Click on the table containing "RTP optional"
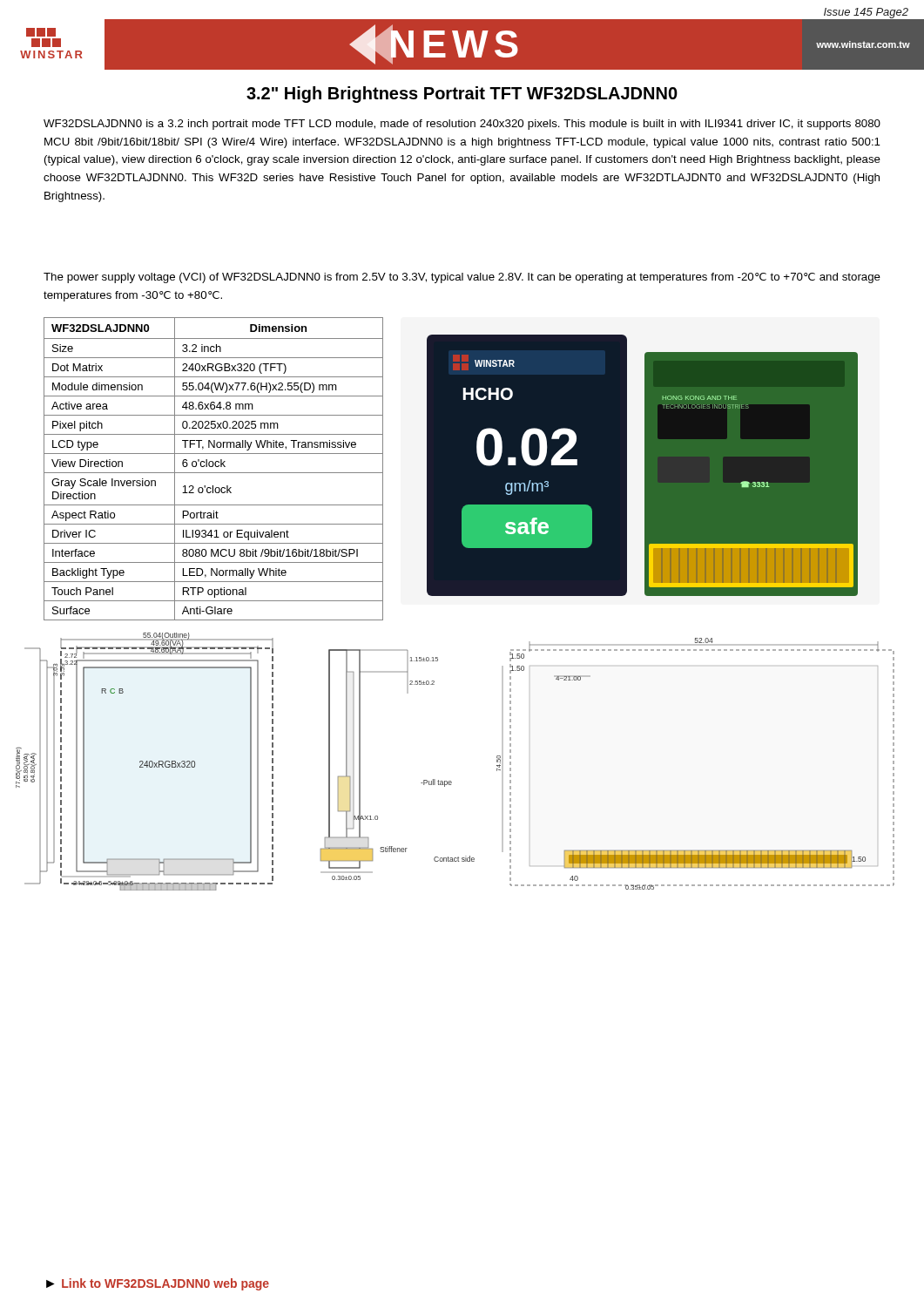The width and height of the screenshot is (924, 1307). click(x=213, y=469)
